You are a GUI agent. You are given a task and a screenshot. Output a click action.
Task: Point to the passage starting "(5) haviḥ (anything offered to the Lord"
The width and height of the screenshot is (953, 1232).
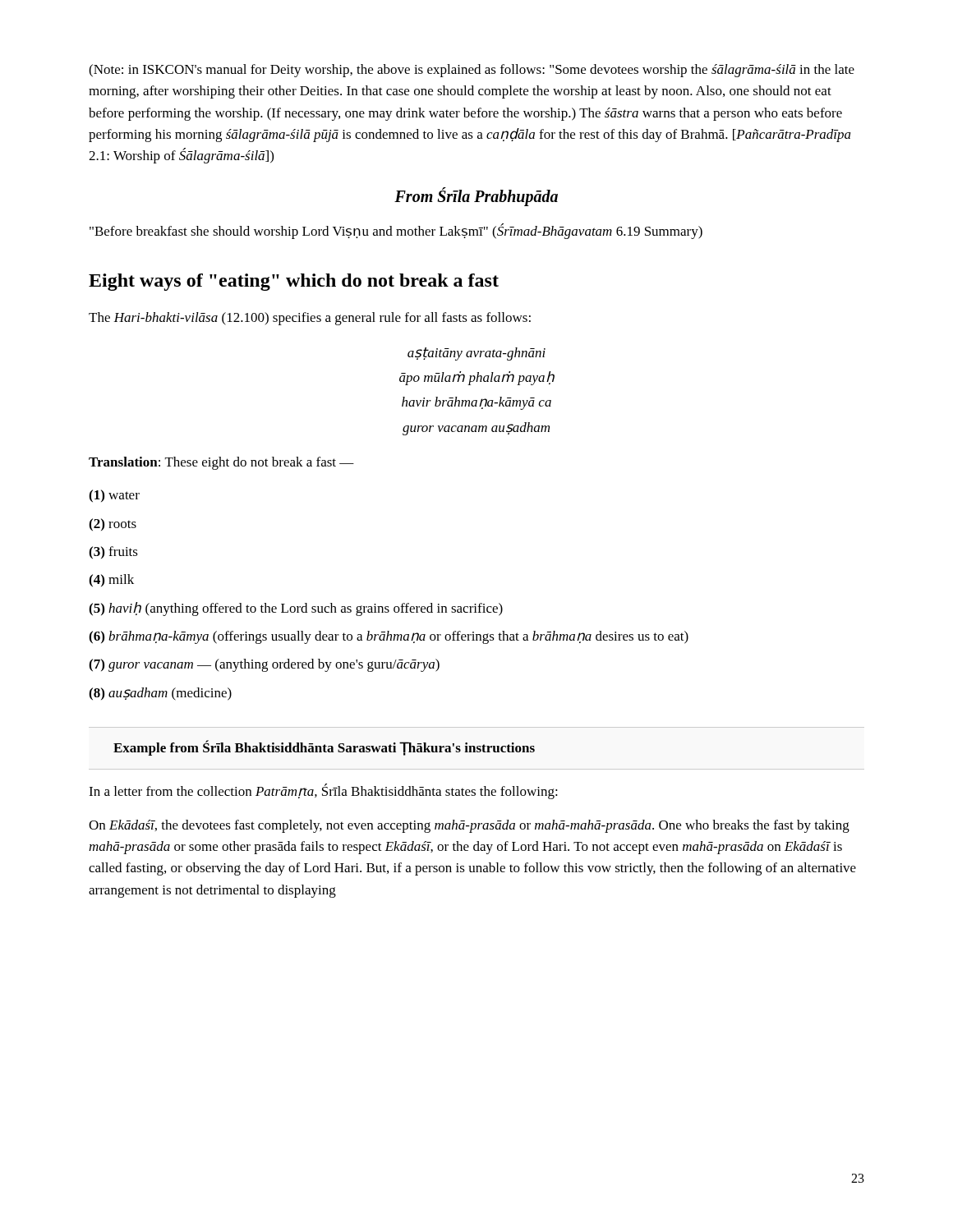(x=296, y=608)
